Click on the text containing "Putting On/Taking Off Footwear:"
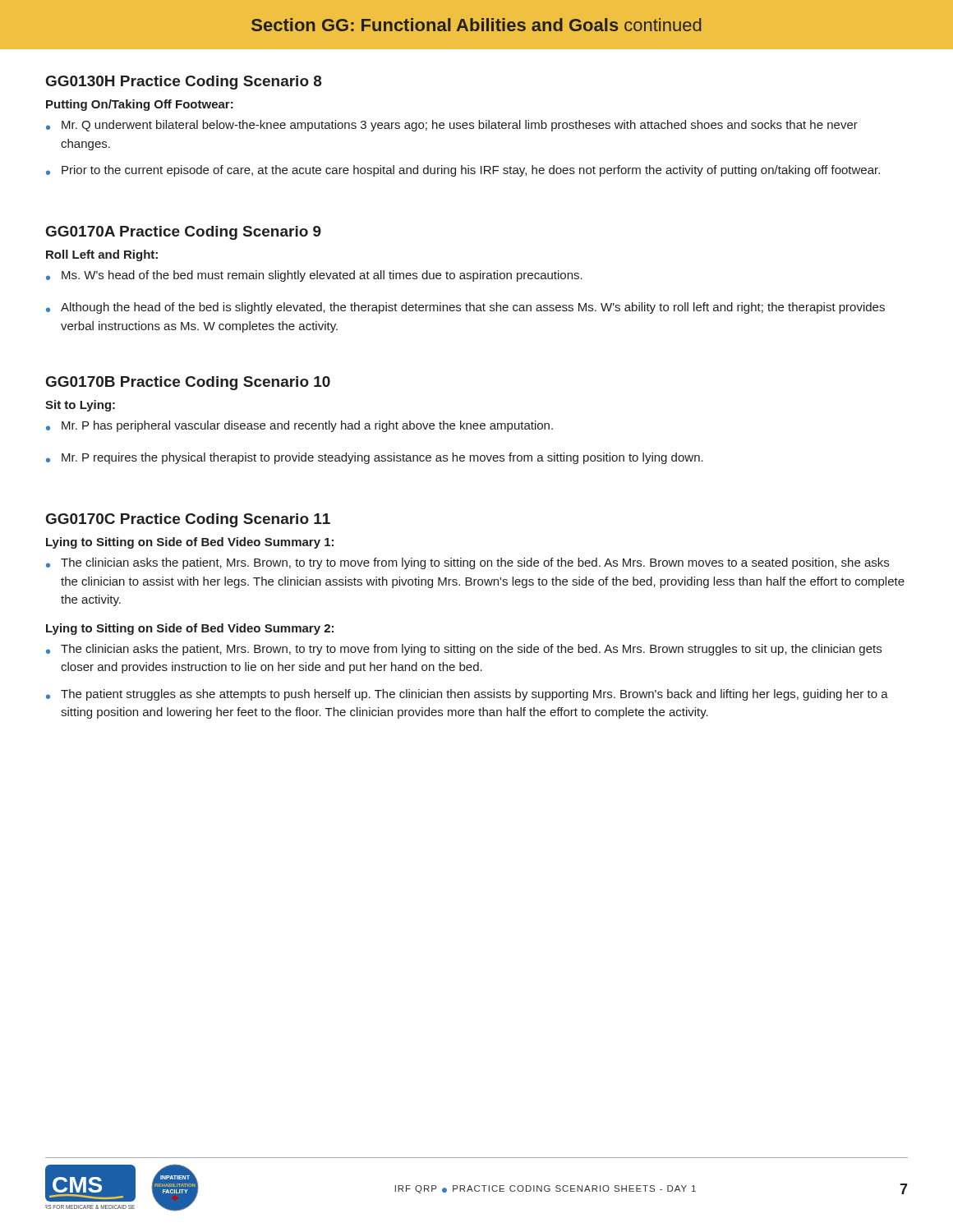 [x=140, y=104]
